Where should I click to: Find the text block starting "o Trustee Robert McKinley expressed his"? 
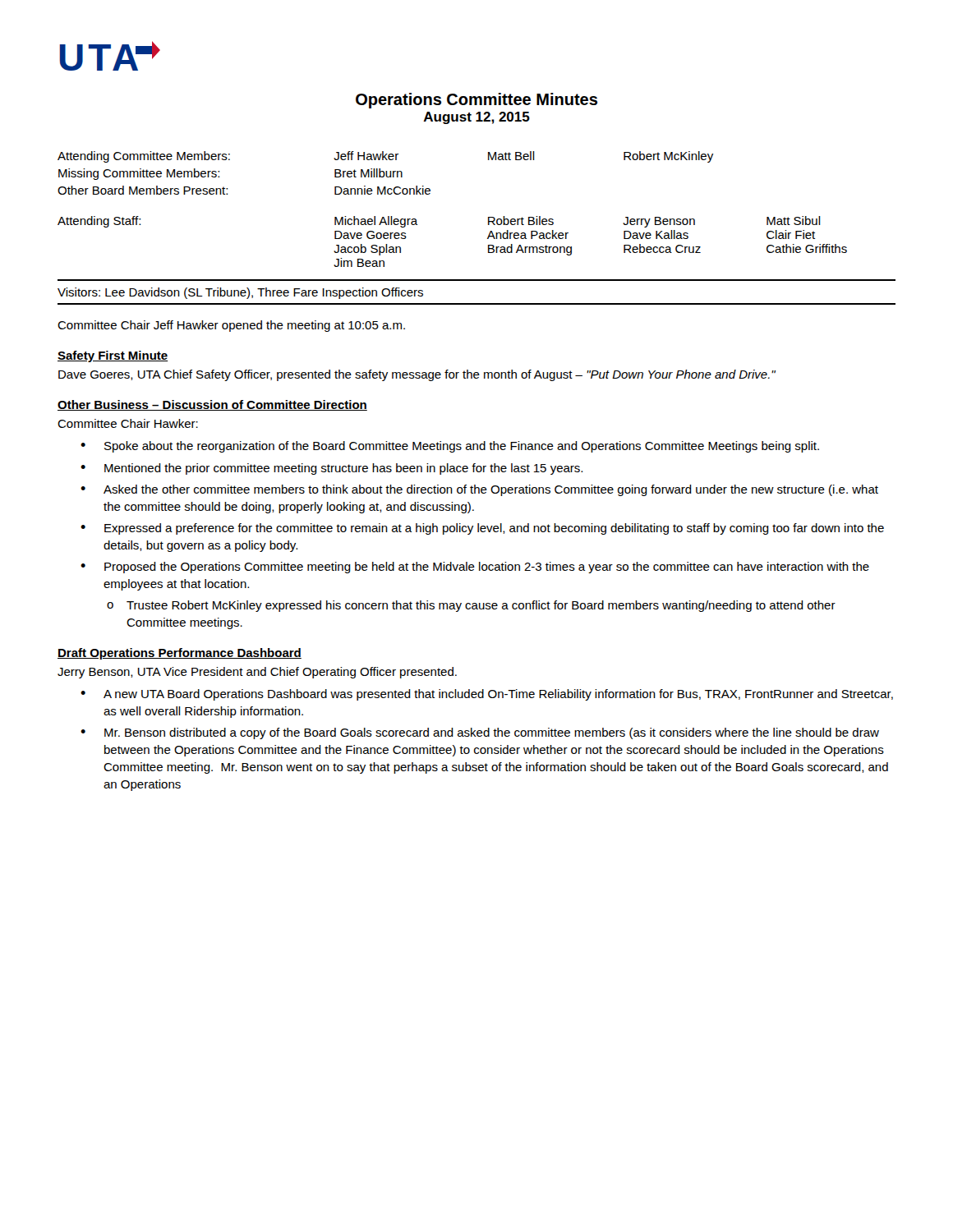point(501,614)
